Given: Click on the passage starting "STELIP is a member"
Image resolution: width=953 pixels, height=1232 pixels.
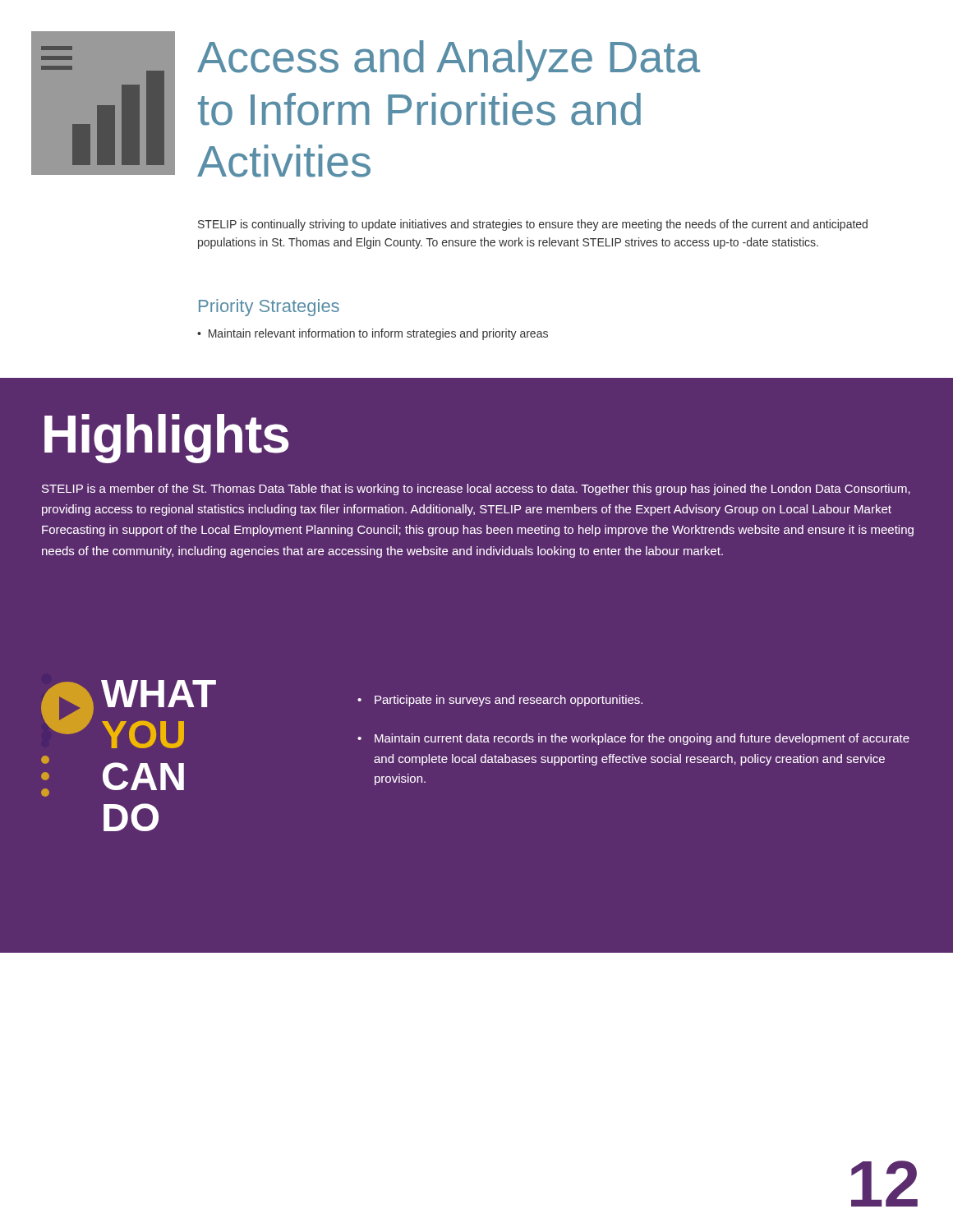Looking at the screenshot, I should click(478, 519).
